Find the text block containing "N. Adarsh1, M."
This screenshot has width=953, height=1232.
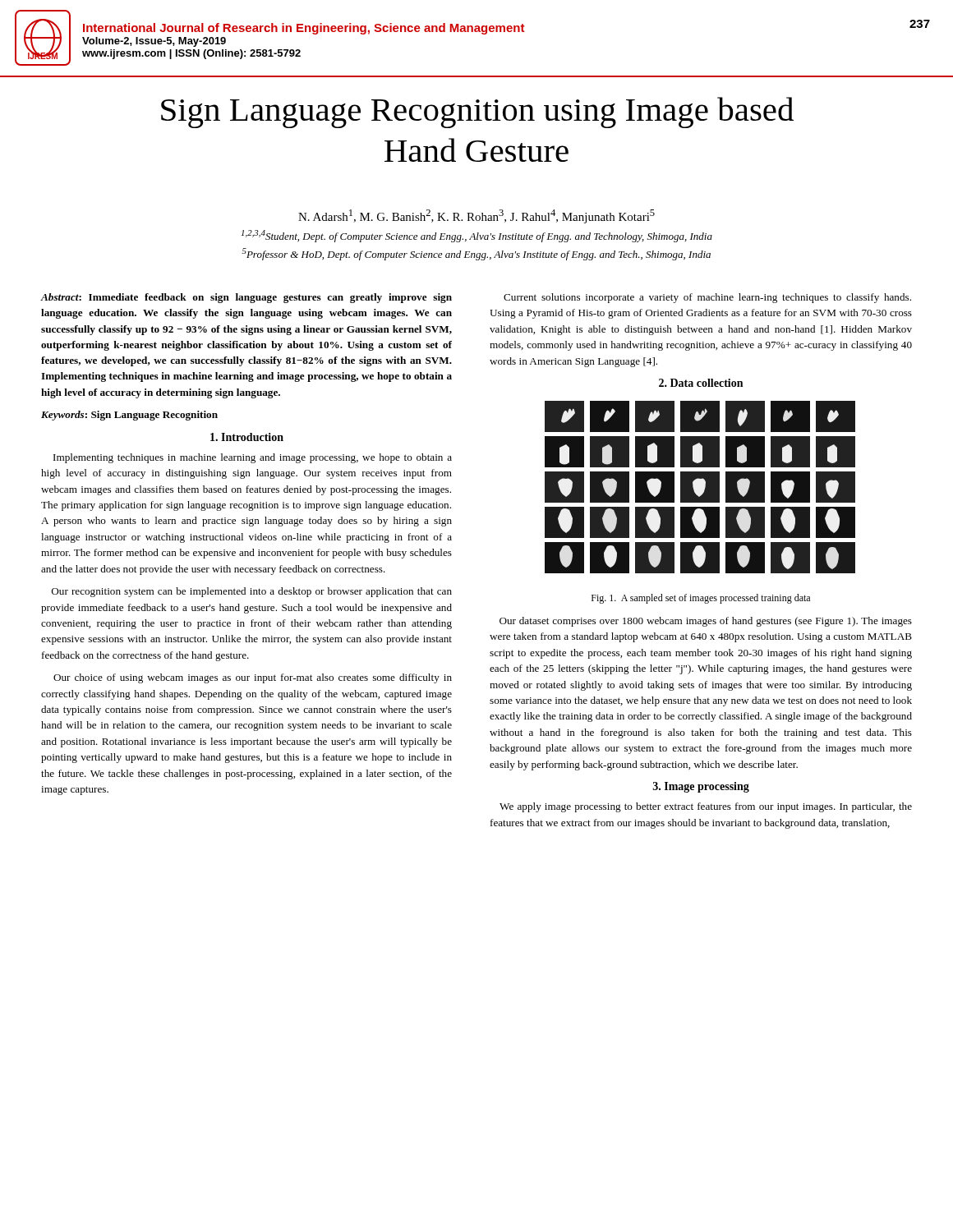coord(476,215)
